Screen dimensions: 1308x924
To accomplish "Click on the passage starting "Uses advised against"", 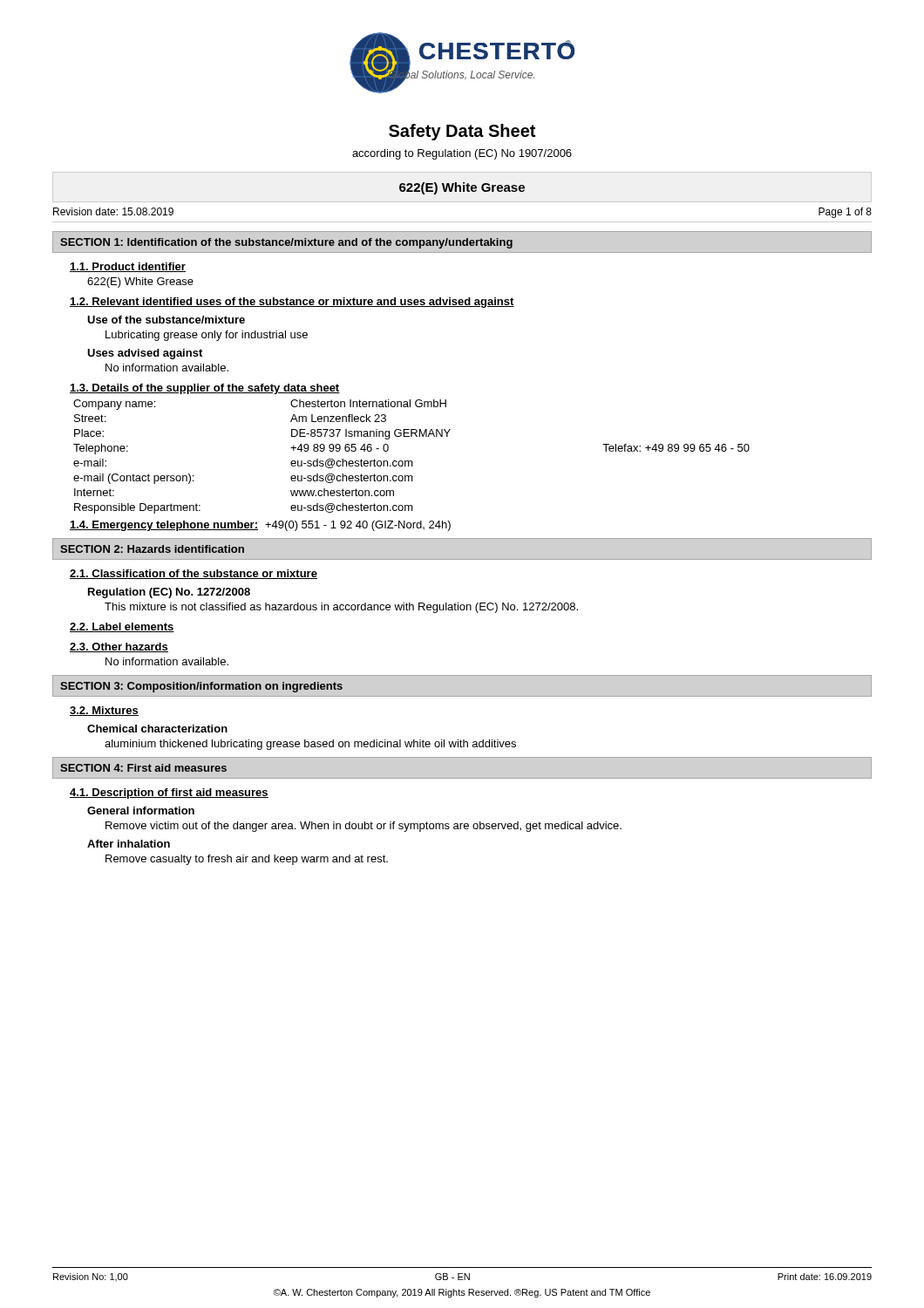I will click(145, 353).
